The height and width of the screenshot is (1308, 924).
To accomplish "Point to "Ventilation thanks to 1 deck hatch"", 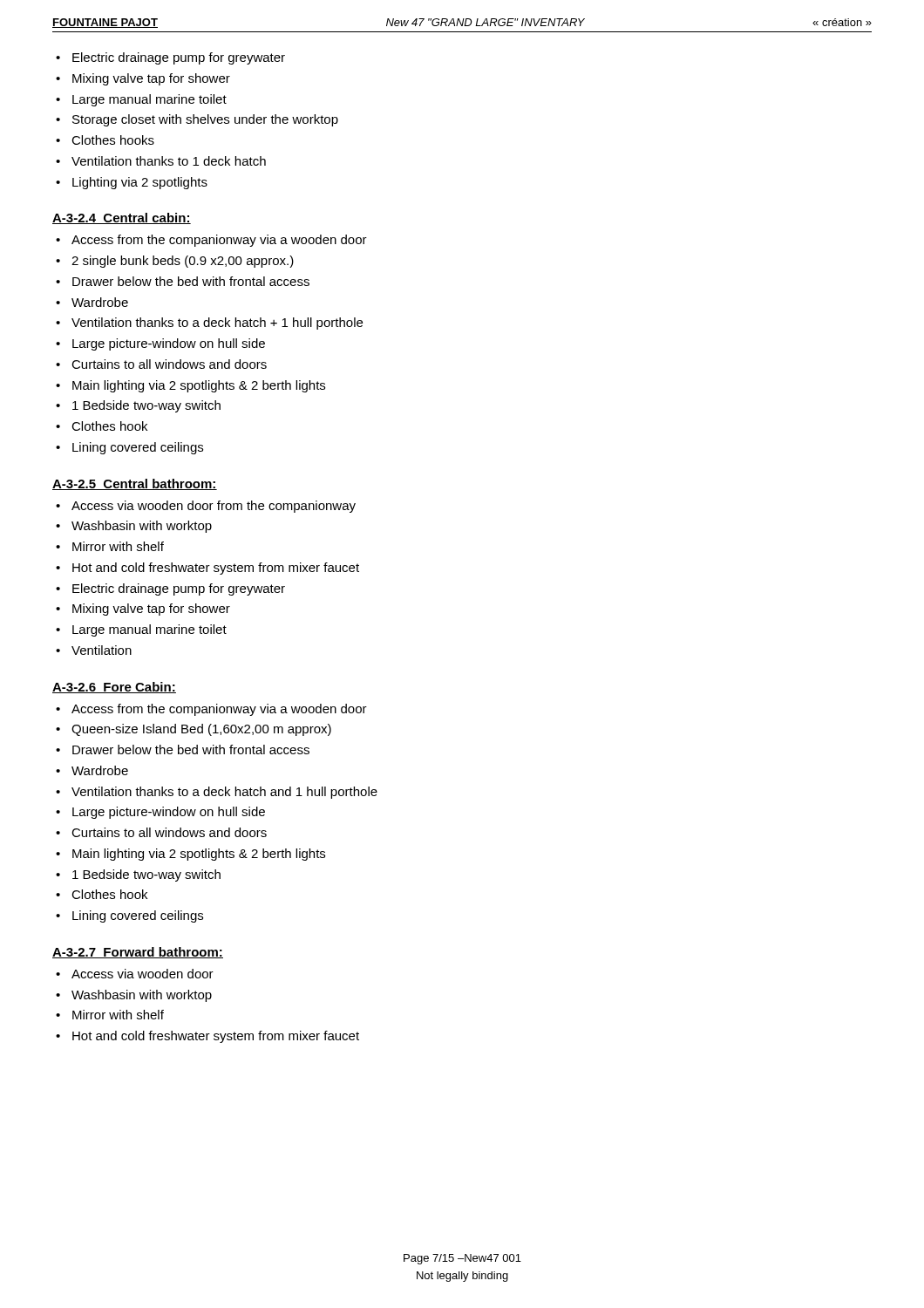I will point(169,161).
